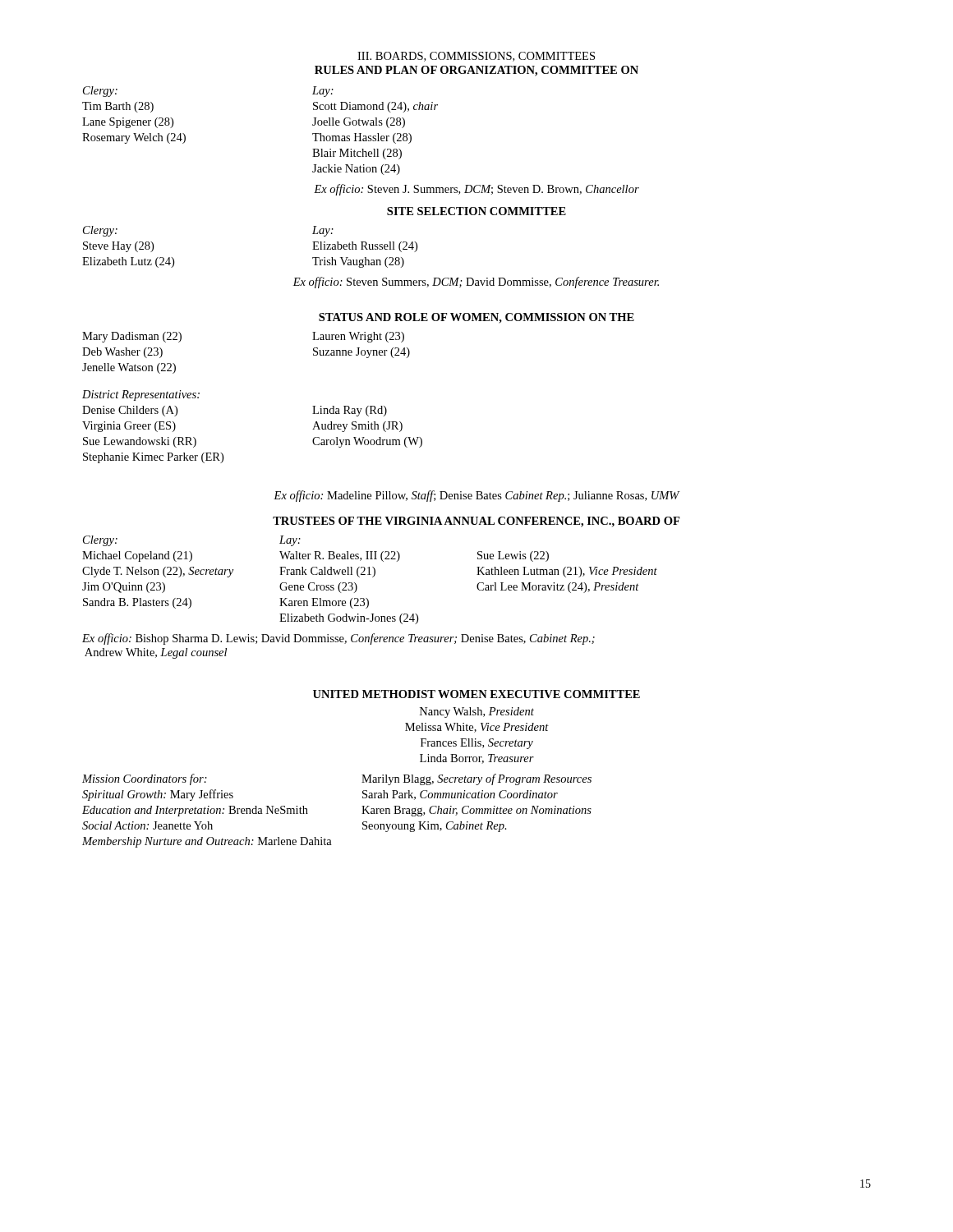Where is the passage that starts "Clergy: Michael Copeland (21) Clyde T. Nelson (22),"?

(476, 580)
